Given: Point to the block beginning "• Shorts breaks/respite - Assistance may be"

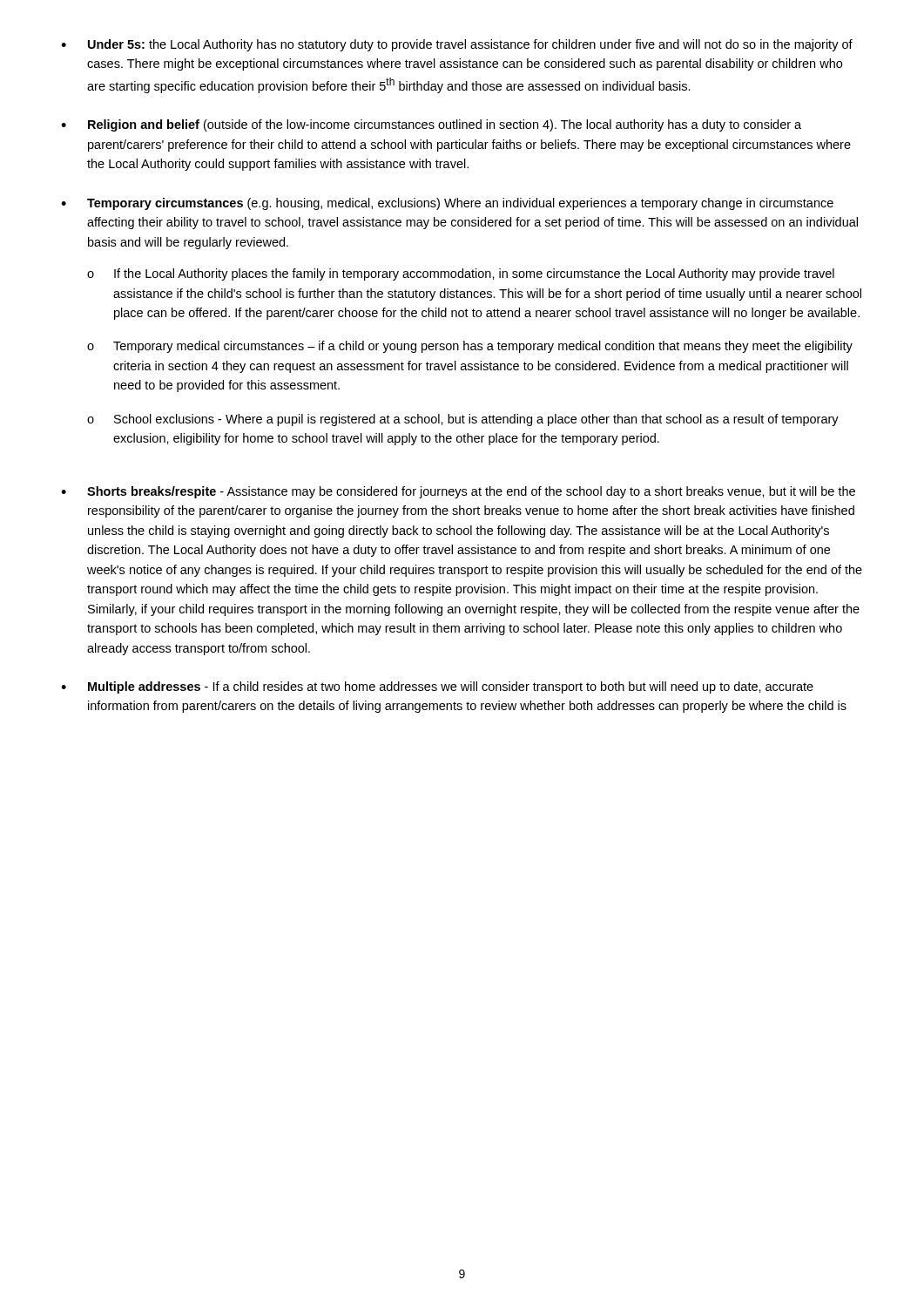Looking at the screenshot, I should pyautogui.click(x=462, y=570).
